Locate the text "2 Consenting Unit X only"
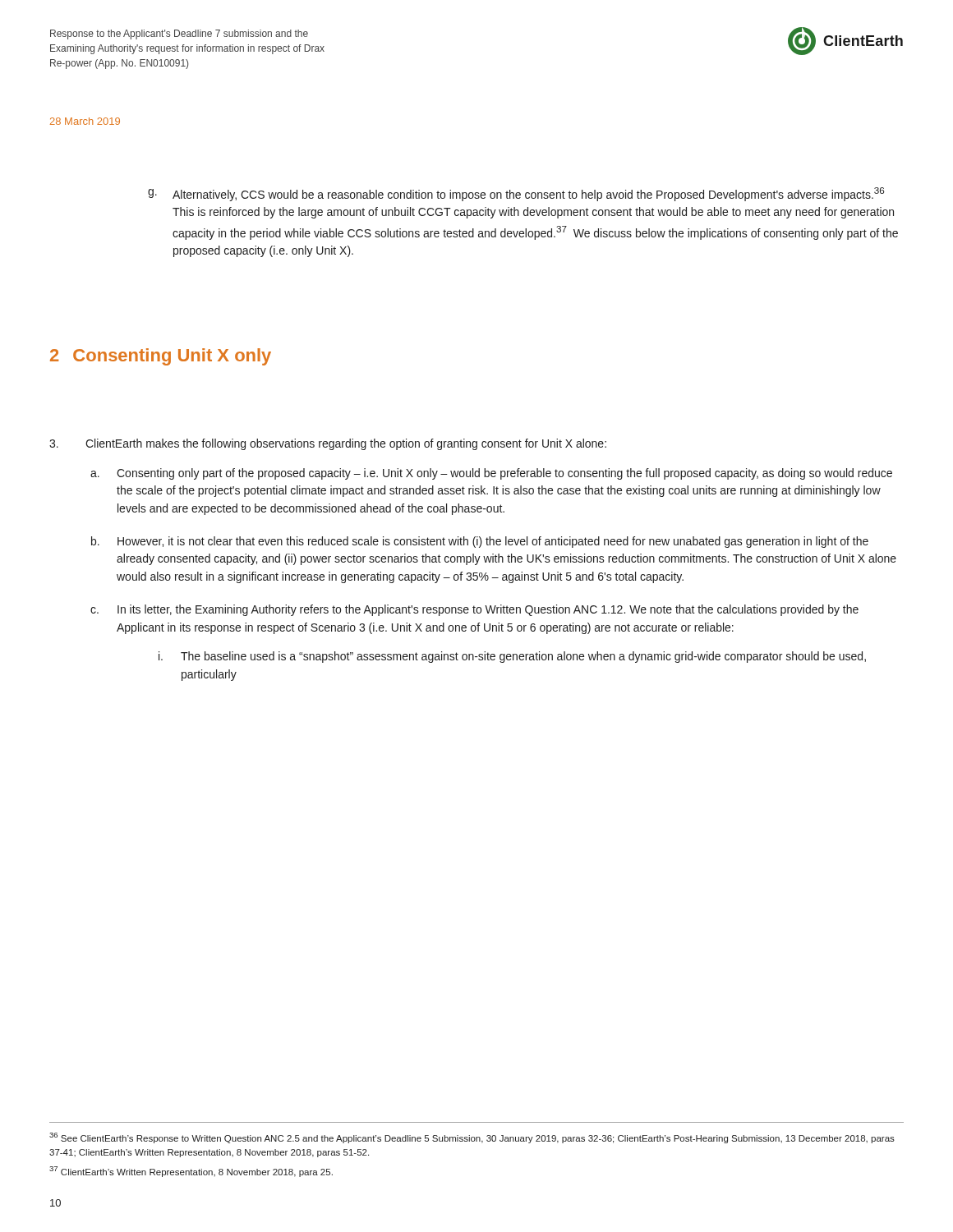Screen dimensions: 1232x953 (x=161, y=357)
